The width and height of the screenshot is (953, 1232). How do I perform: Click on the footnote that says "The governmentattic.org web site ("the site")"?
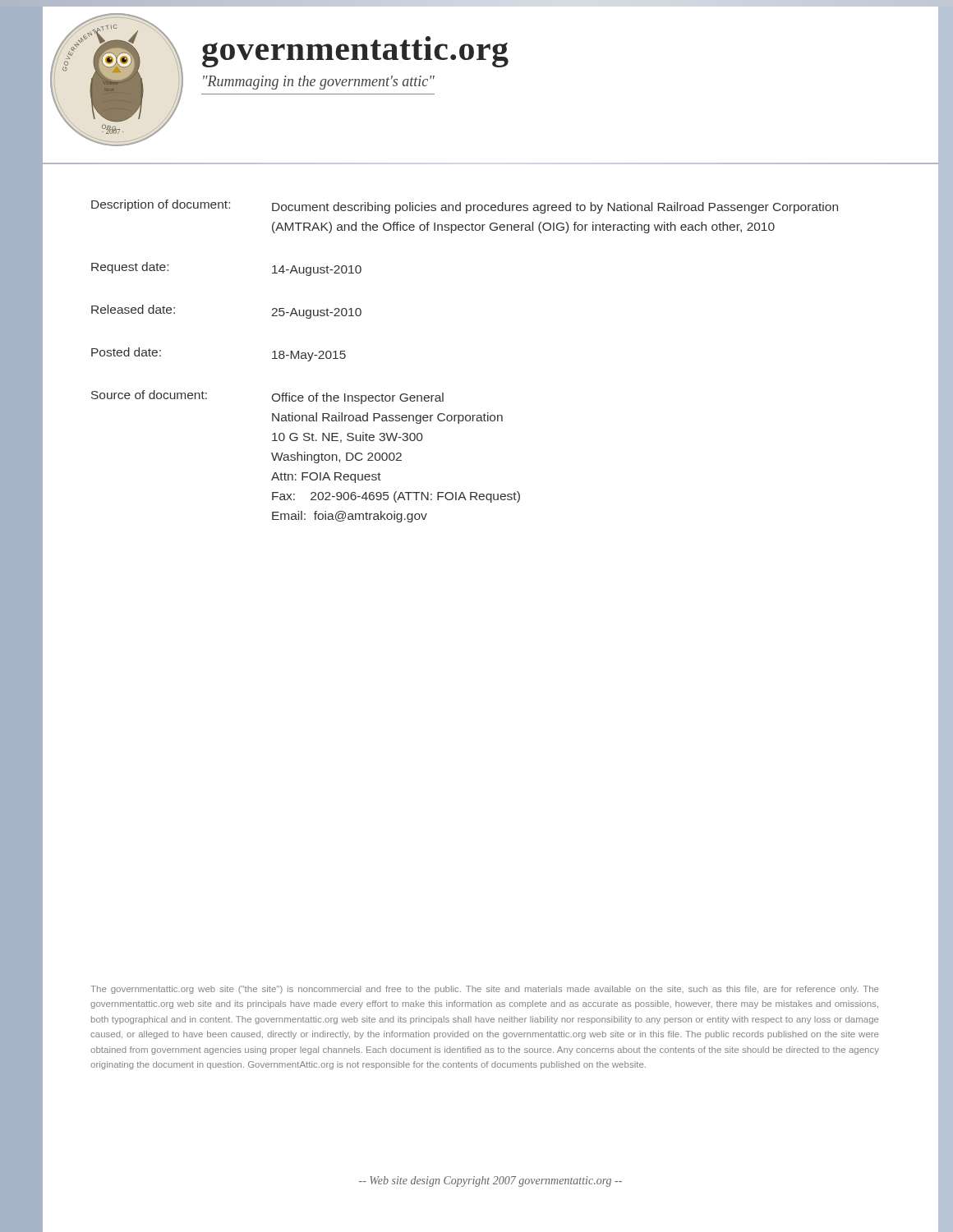tap(485, 1027)
